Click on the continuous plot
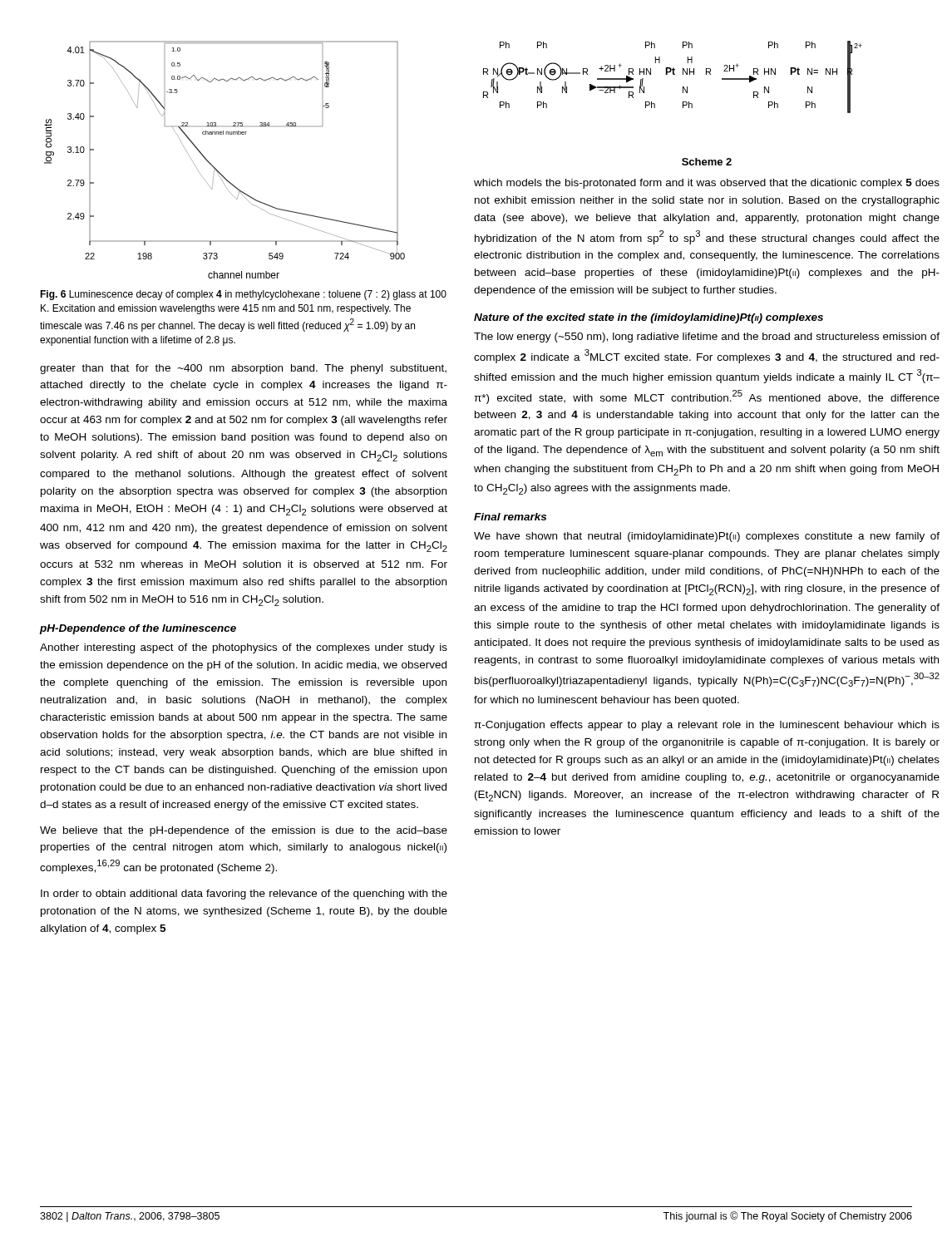This screenshot has width=952, height=1247. (x=231, y=158)
